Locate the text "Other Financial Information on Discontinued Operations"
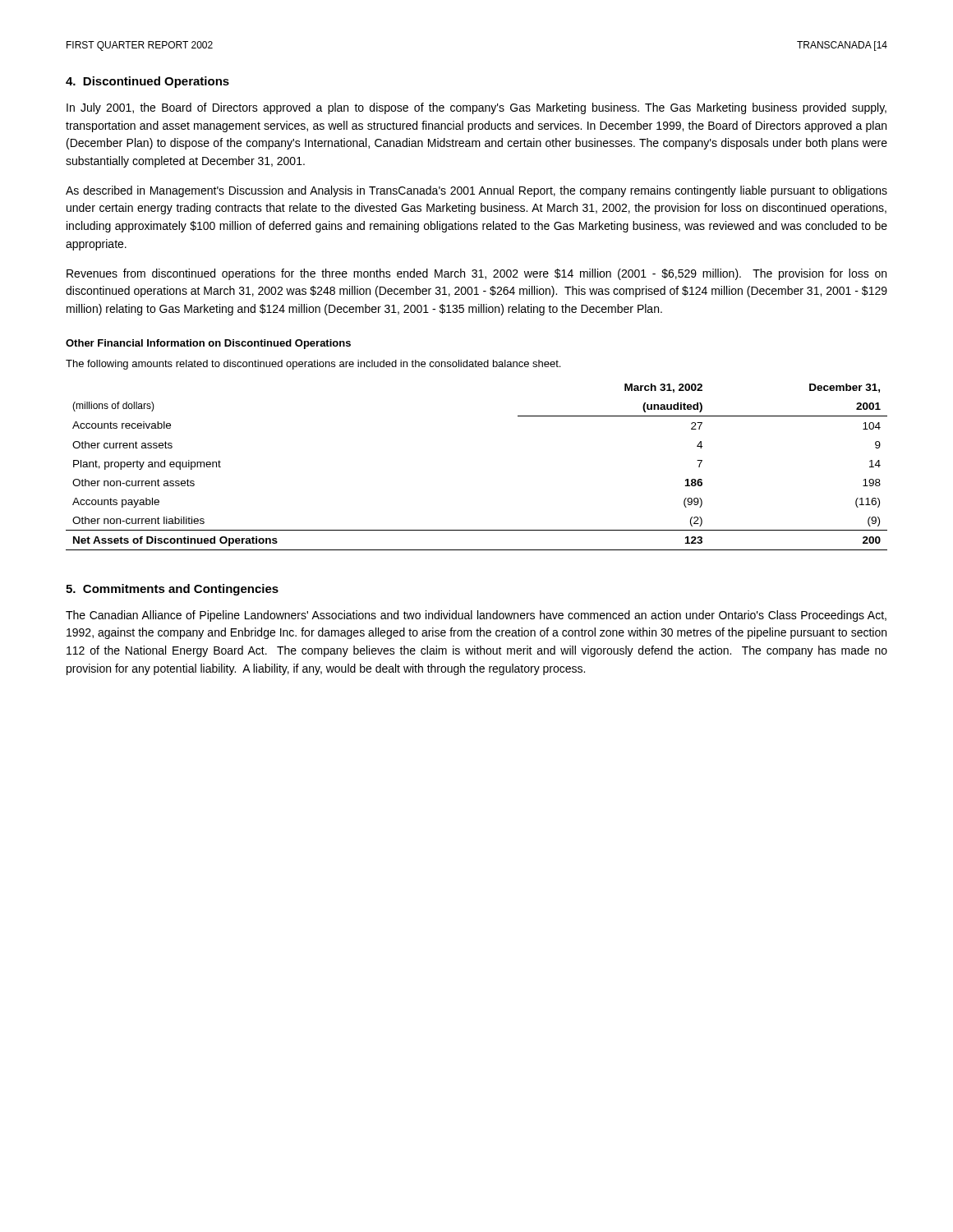Image resolution: width=953 pixels, height=1232 pixels. (x=208, y=342)
